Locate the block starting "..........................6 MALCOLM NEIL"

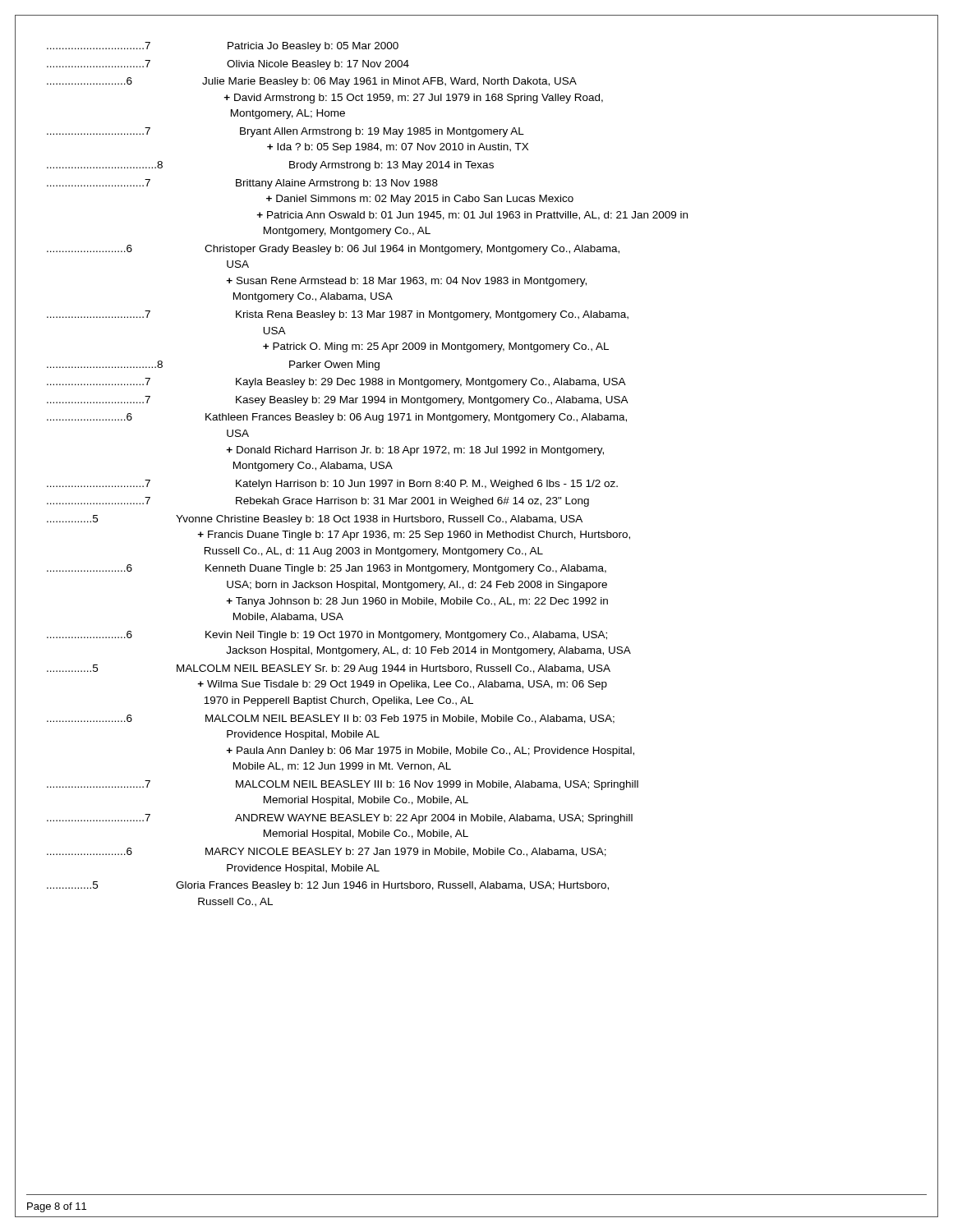341,742
